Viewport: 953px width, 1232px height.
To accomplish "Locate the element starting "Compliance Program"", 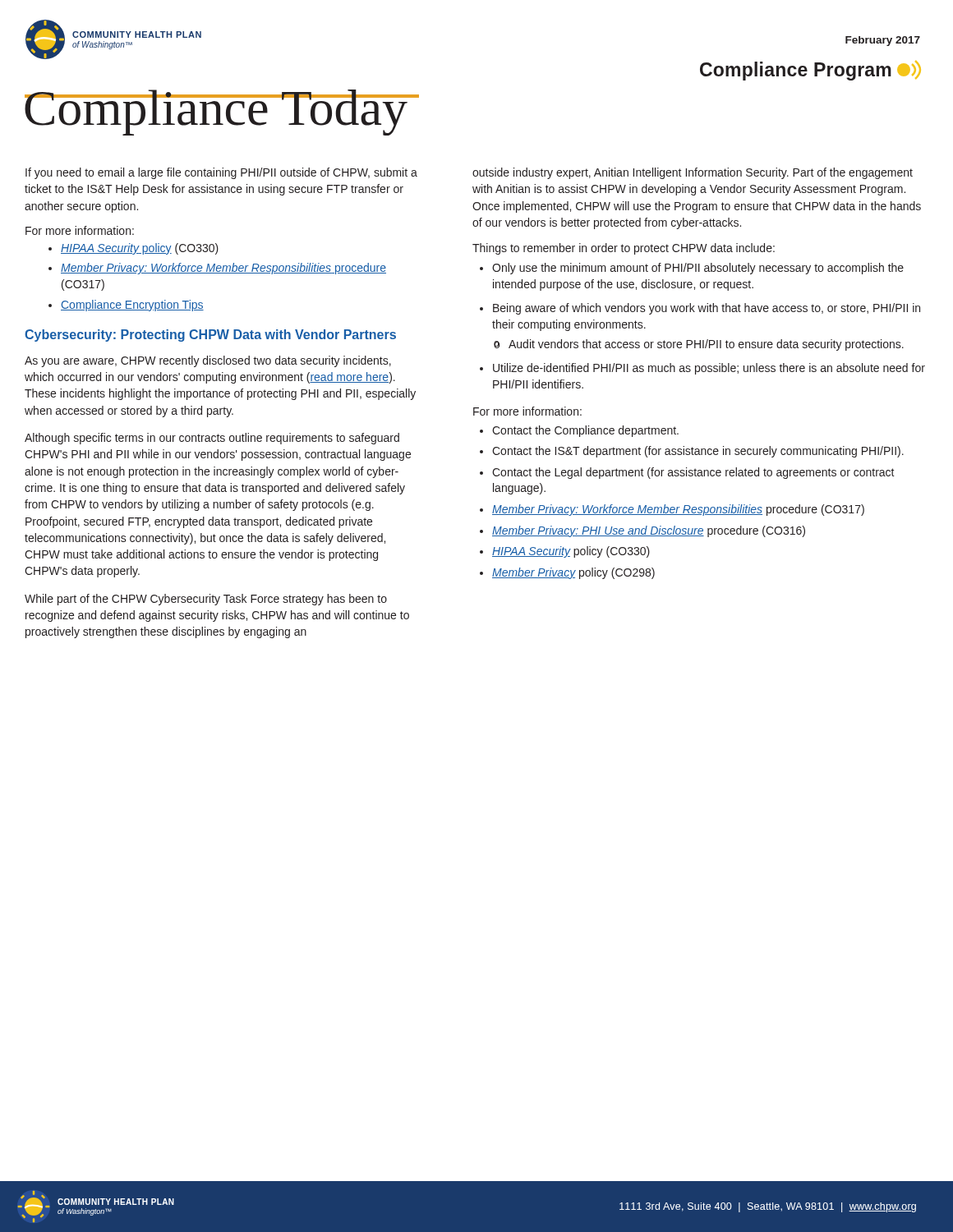I will tap(813, 70).
